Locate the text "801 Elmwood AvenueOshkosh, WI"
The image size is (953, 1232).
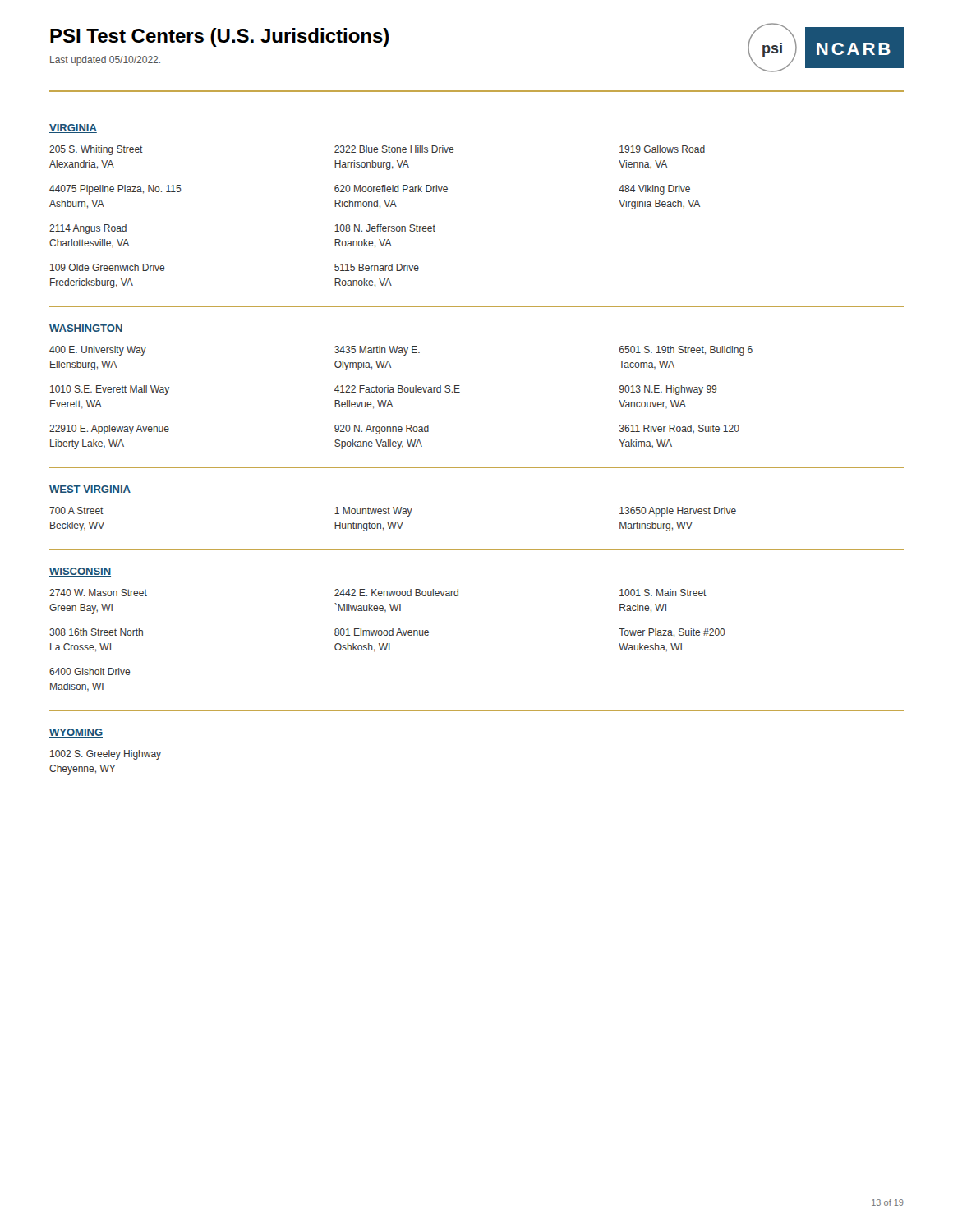(382, 632)
